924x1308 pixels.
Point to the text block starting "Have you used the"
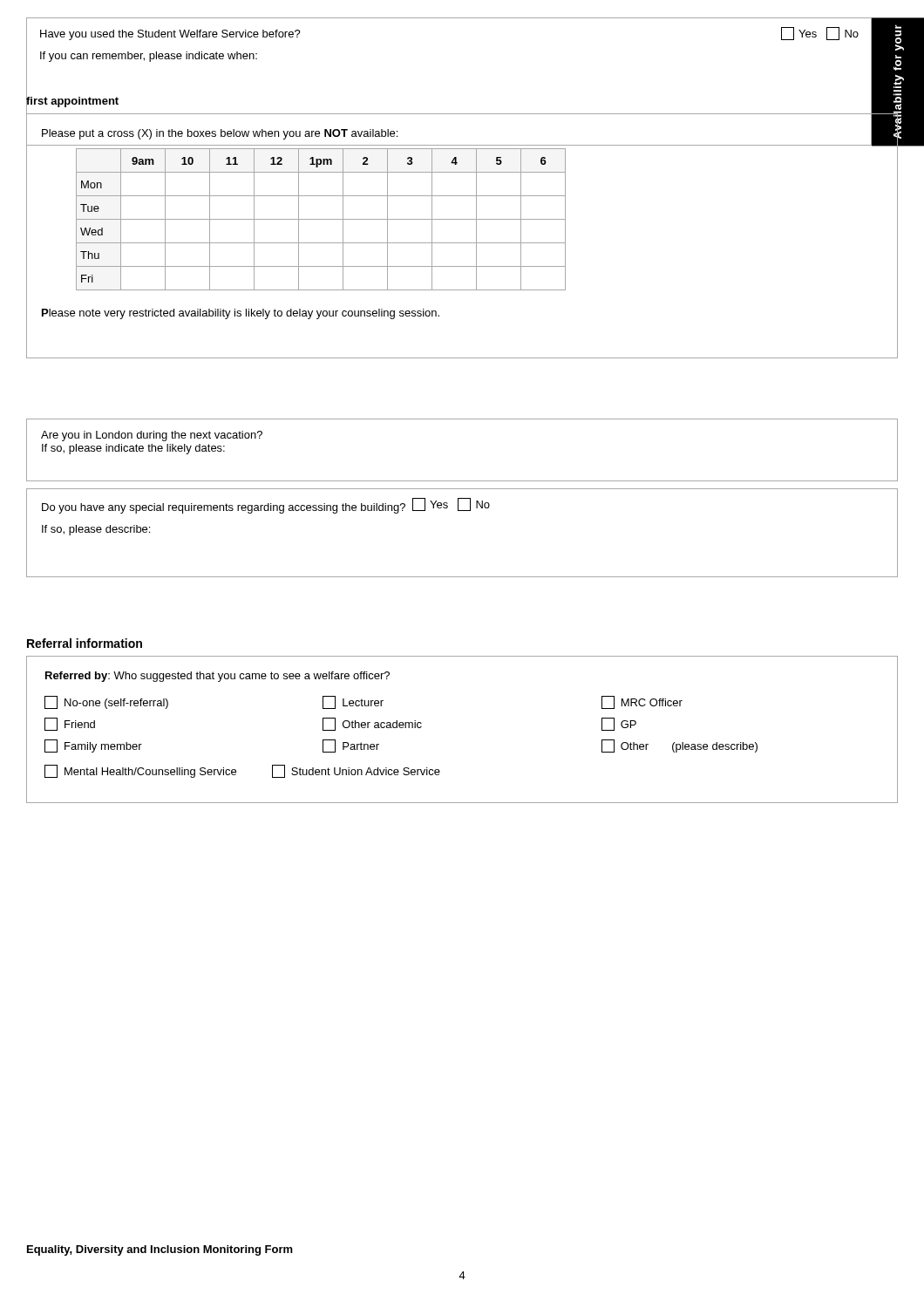coord(475,82)
